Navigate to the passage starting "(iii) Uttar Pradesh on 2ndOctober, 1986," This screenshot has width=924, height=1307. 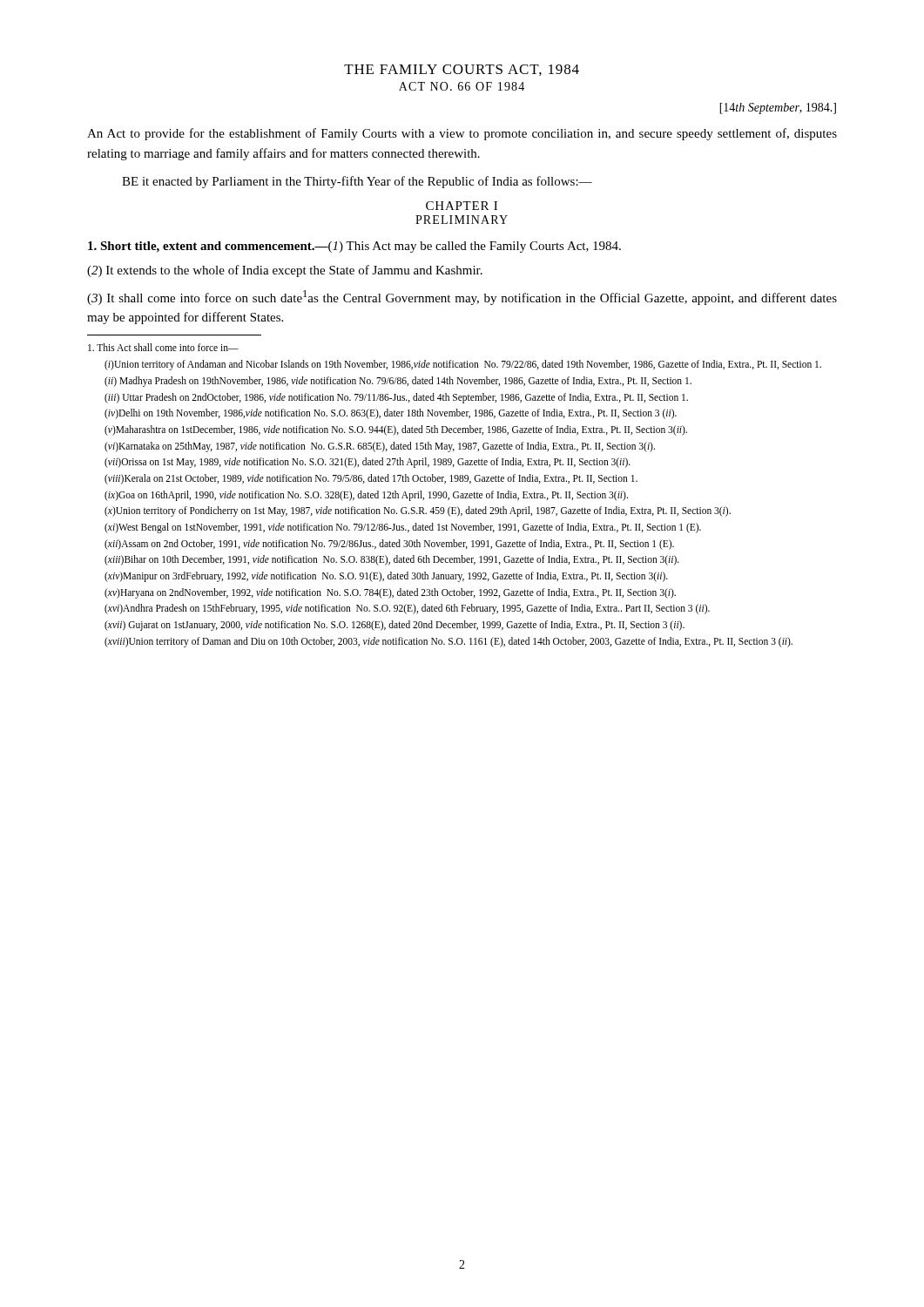click(x=397, y=397)
